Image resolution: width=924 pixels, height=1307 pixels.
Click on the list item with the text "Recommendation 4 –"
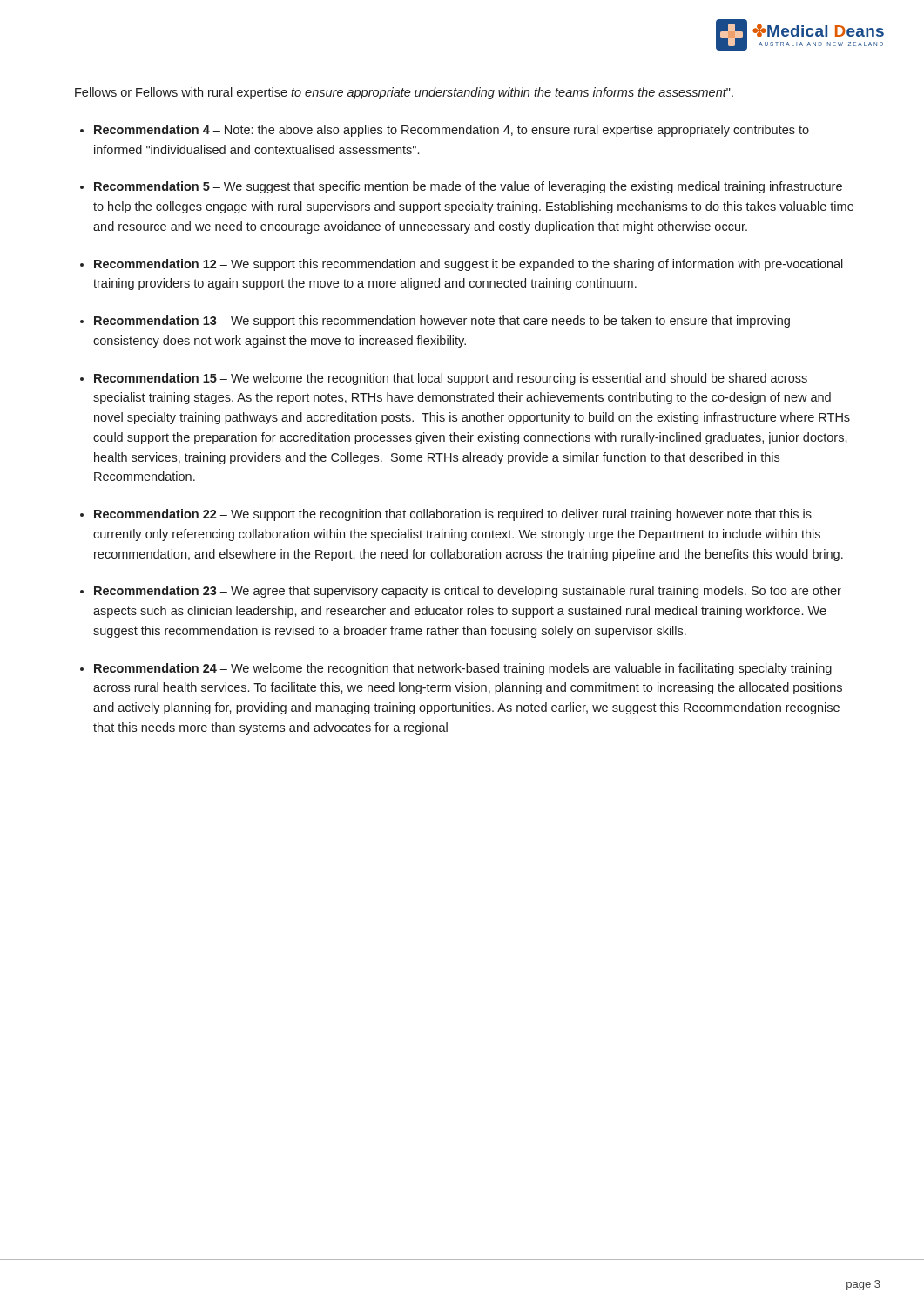pos(451,140)
